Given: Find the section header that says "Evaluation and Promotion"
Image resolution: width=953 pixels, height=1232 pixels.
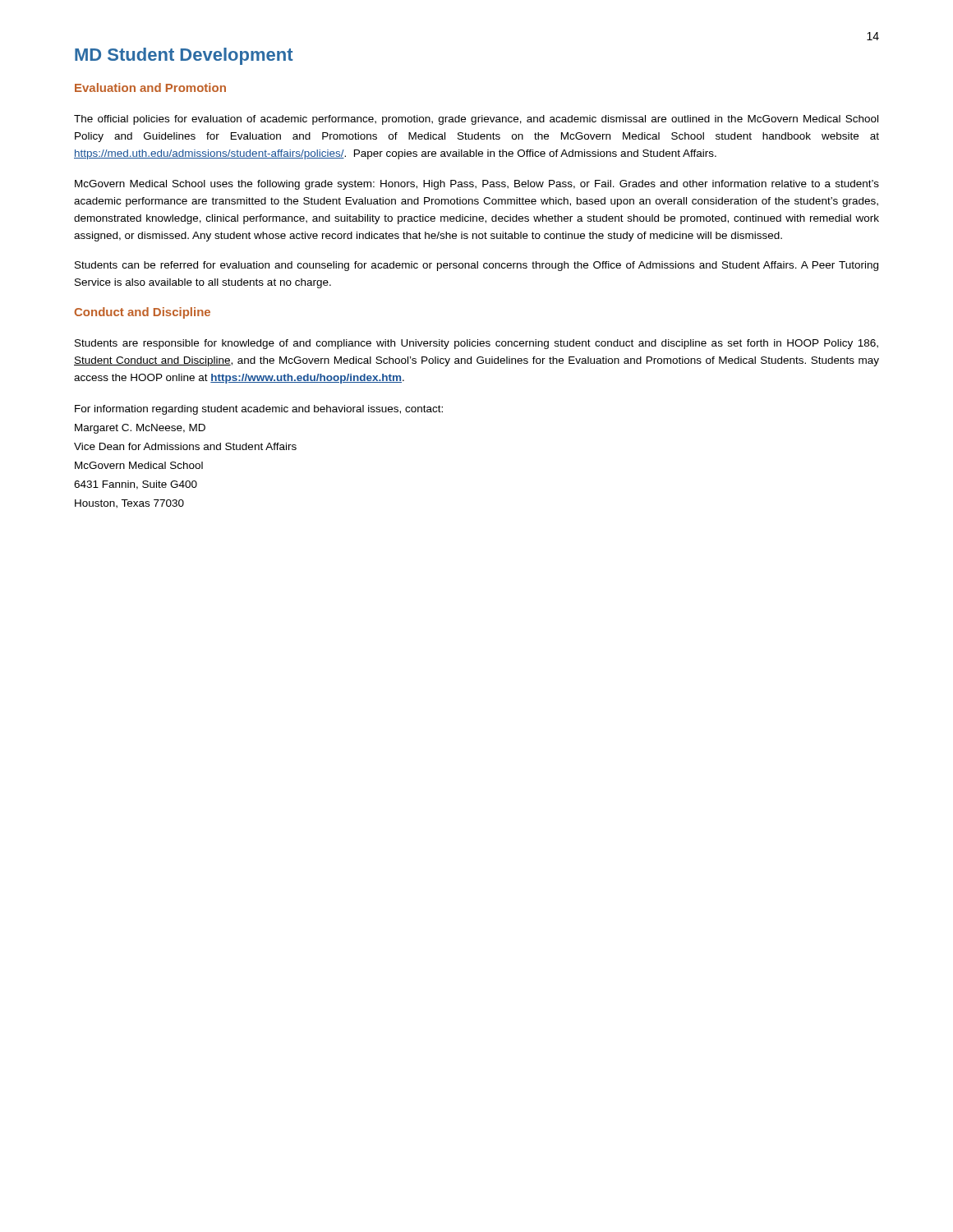Looking at the screenshot, I should [x=150, y=87].
